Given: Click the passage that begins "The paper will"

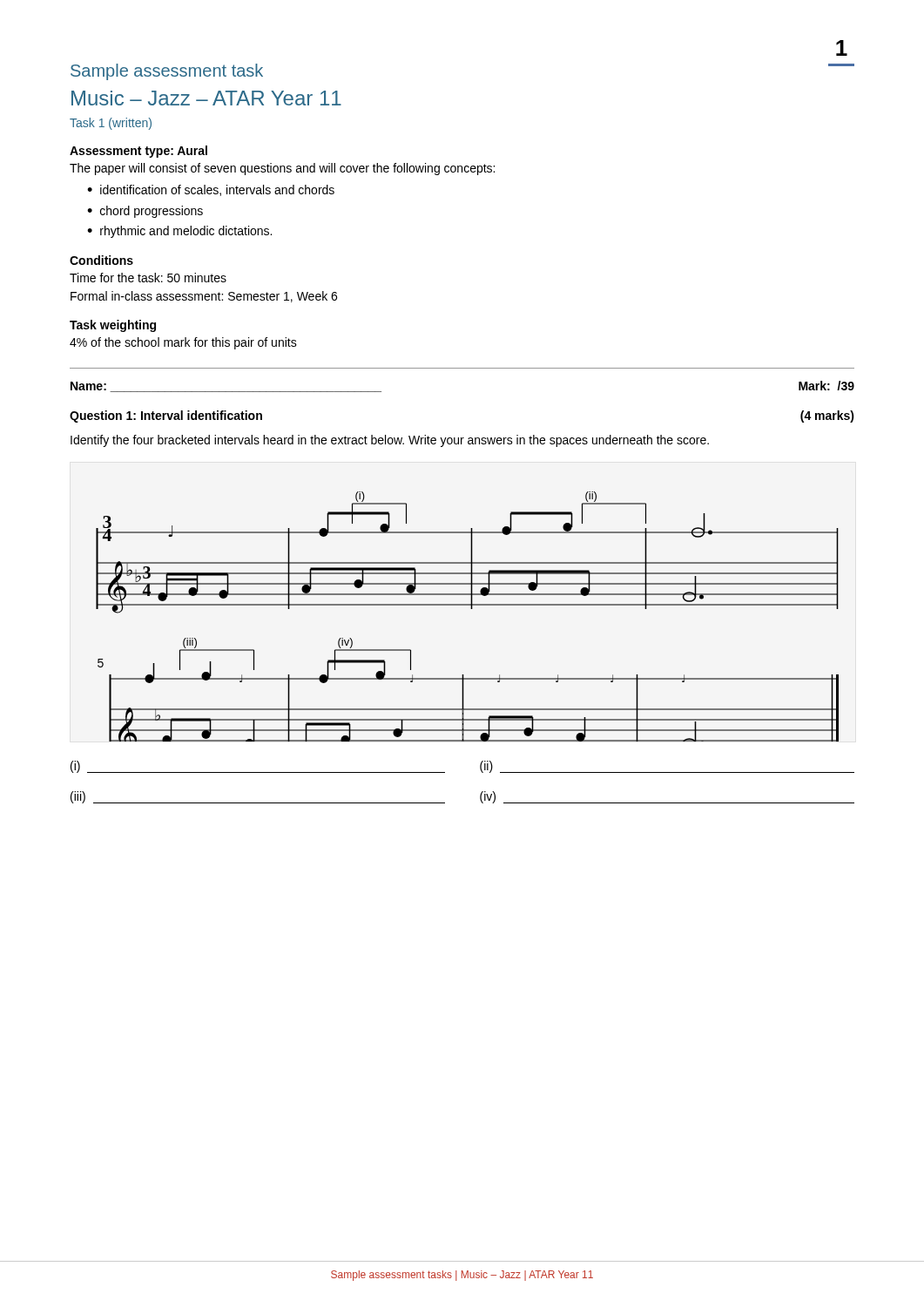Looking at the screenshot, I should tap(283, 168).
